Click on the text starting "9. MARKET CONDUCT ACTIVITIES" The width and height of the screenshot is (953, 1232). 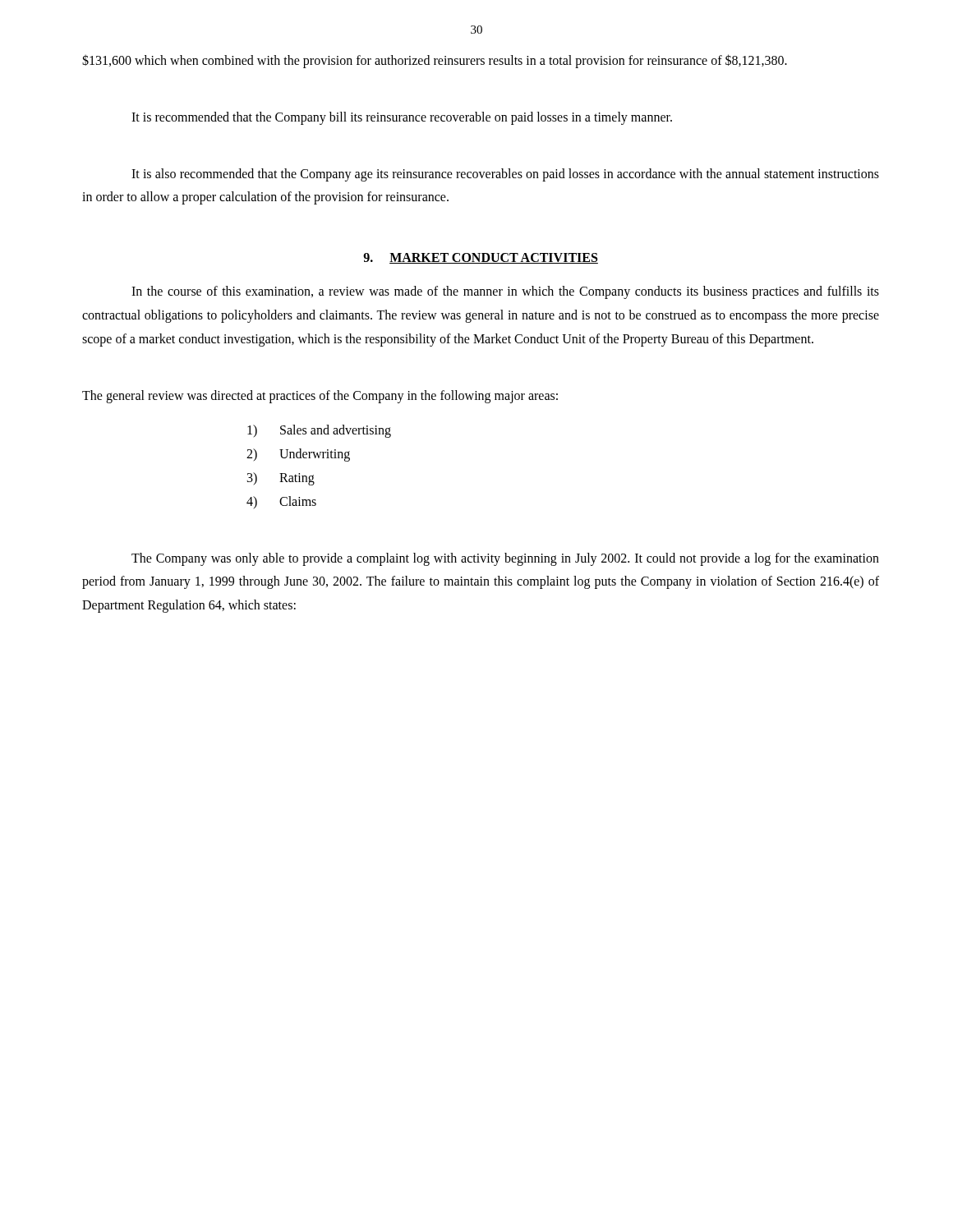(481, 258)
